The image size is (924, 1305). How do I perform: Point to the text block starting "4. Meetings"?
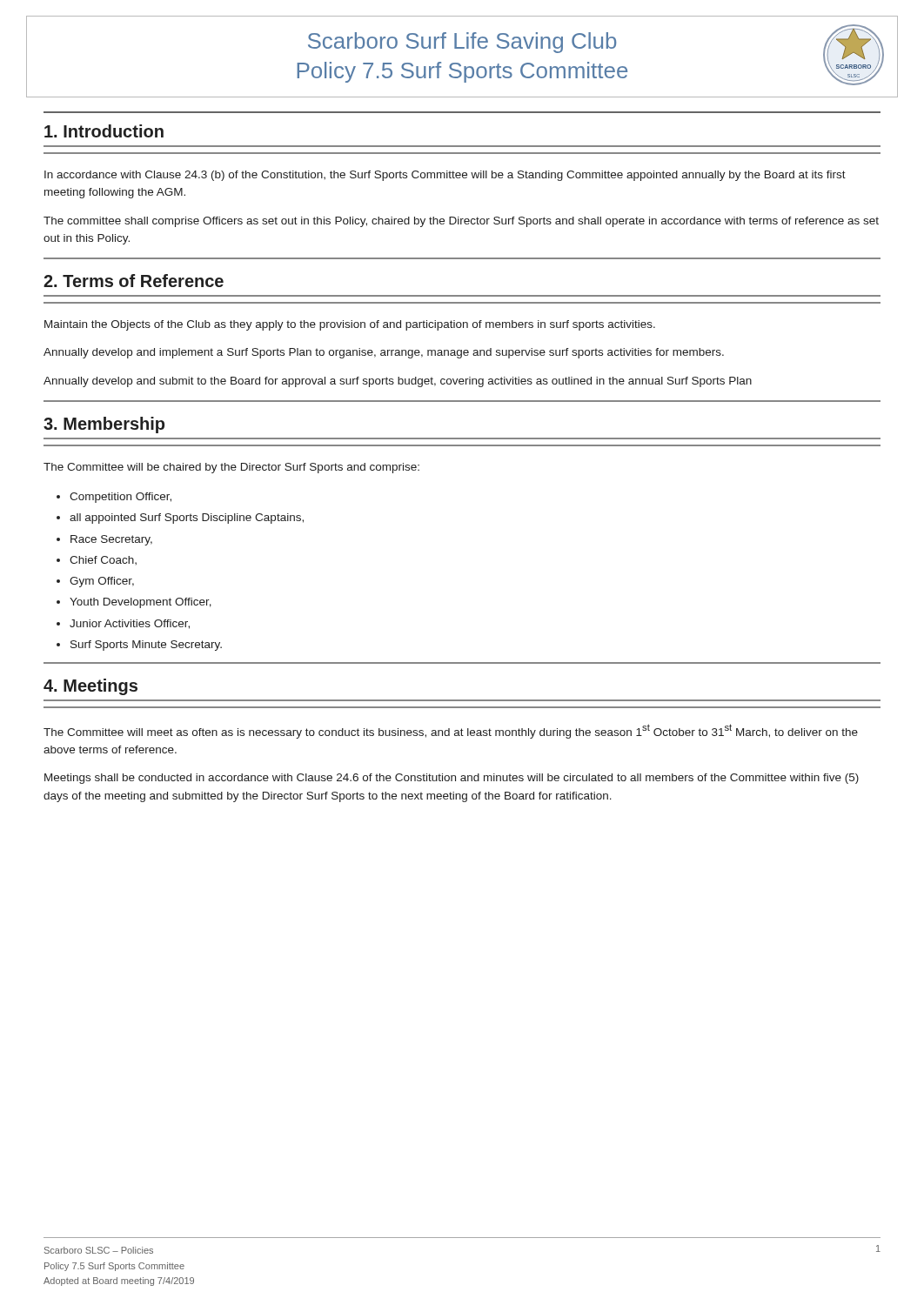pos(91,686)
